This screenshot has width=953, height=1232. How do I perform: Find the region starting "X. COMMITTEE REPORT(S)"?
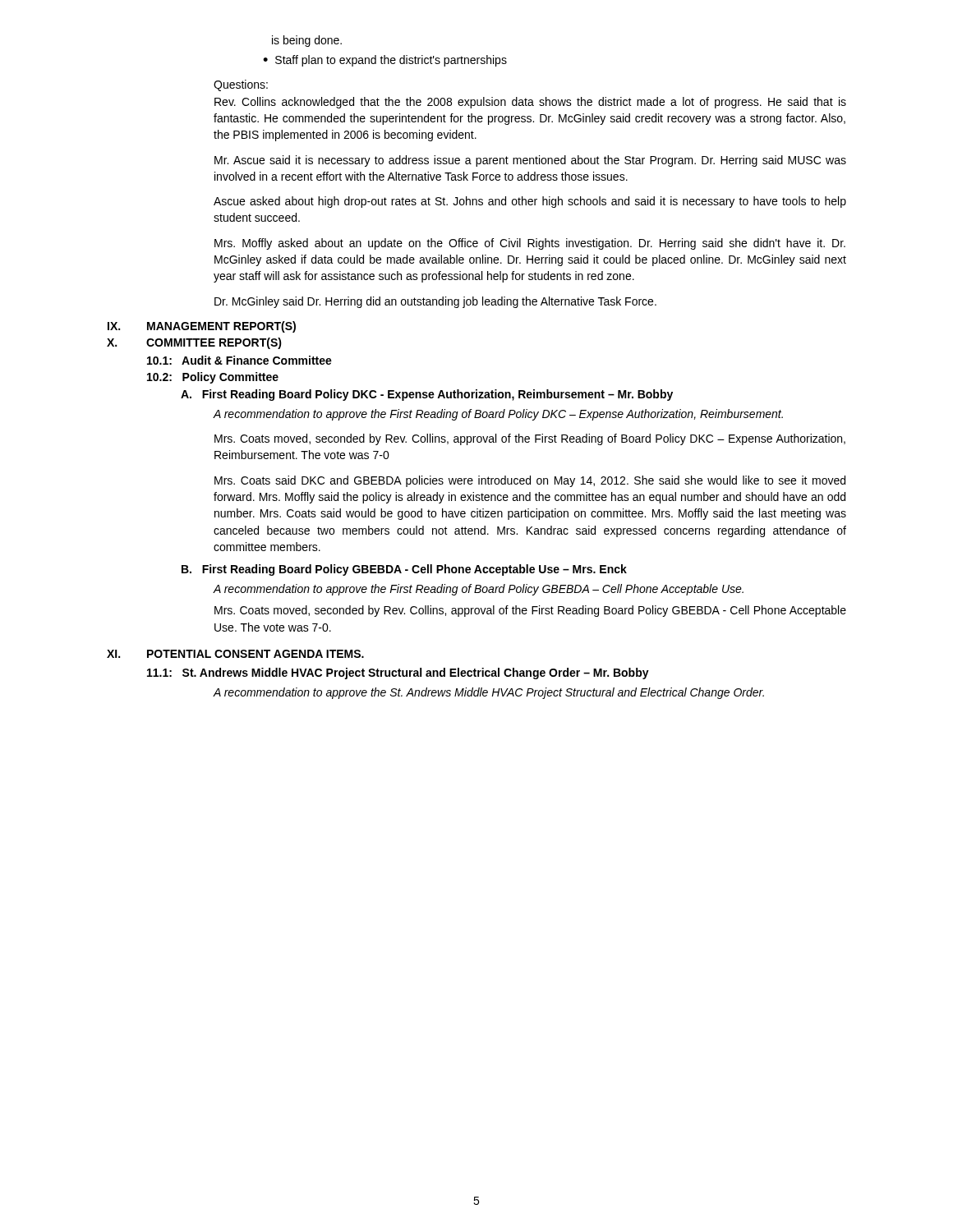click(194, 342)
